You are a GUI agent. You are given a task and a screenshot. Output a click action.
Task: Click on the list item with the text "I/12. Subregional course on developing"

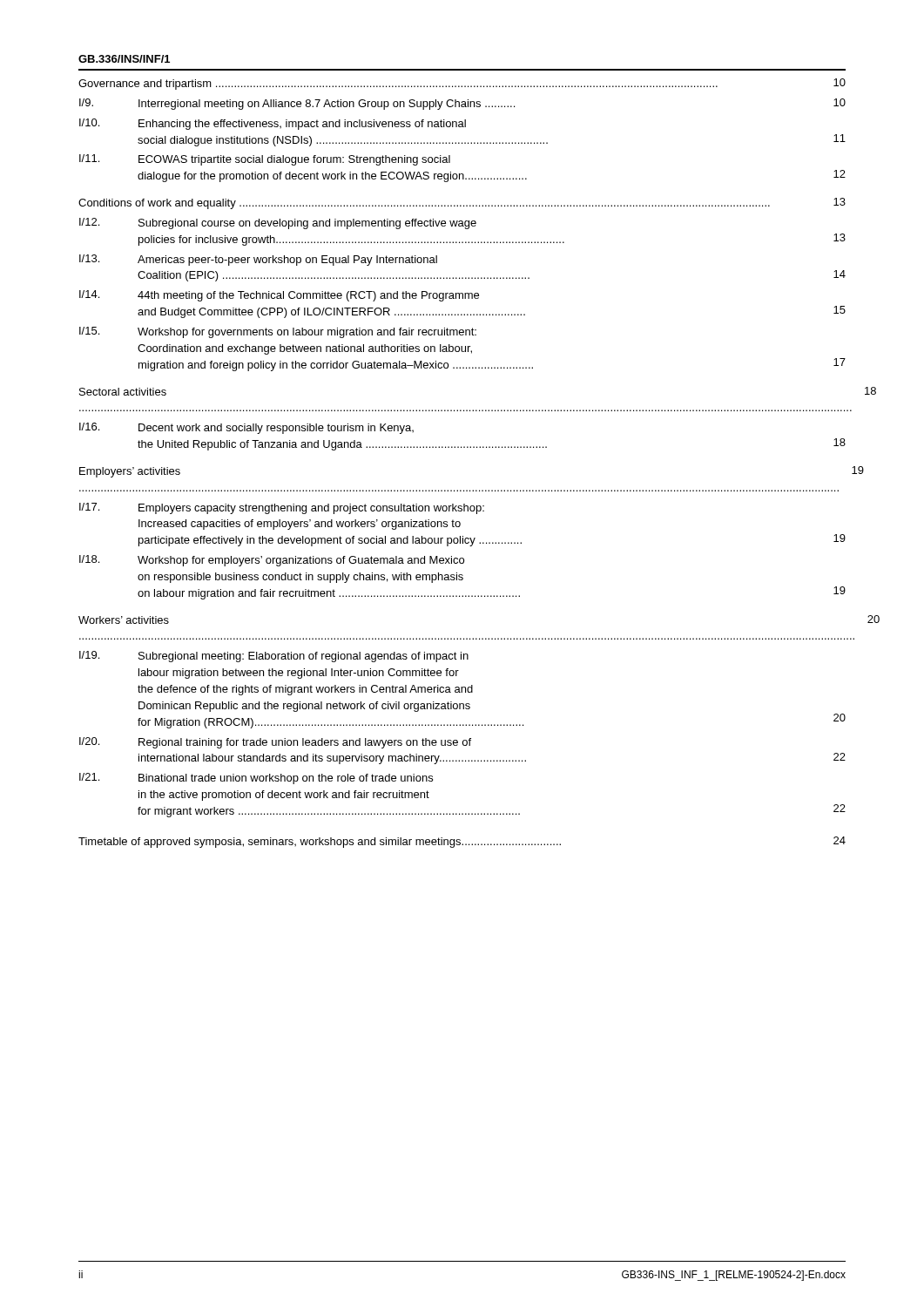[462, 232]
